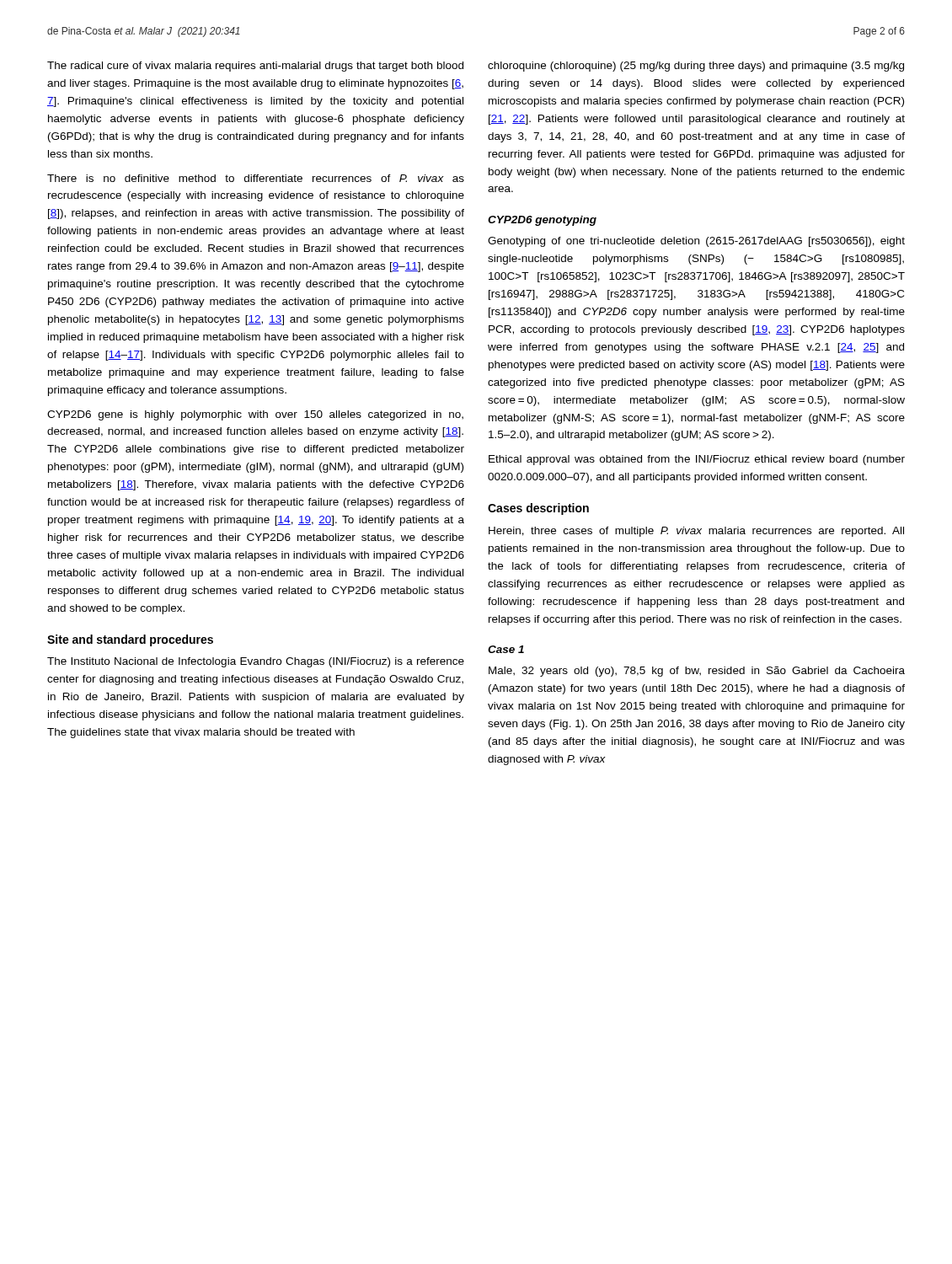Click where it says "Cases description"

pyautogui.click(x=538, y=509)
